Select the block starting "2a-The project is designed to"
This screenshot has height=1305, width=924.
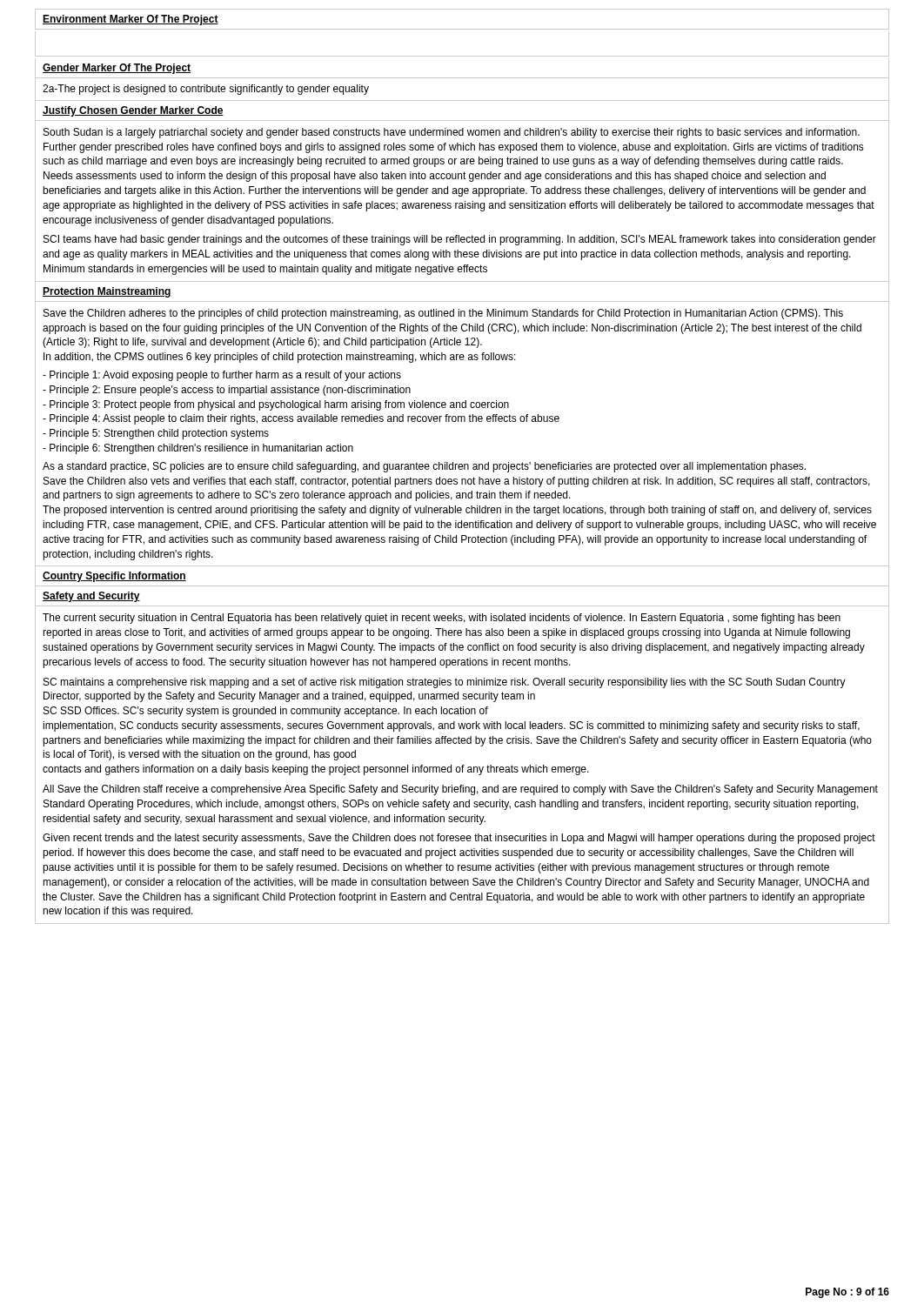206,89
